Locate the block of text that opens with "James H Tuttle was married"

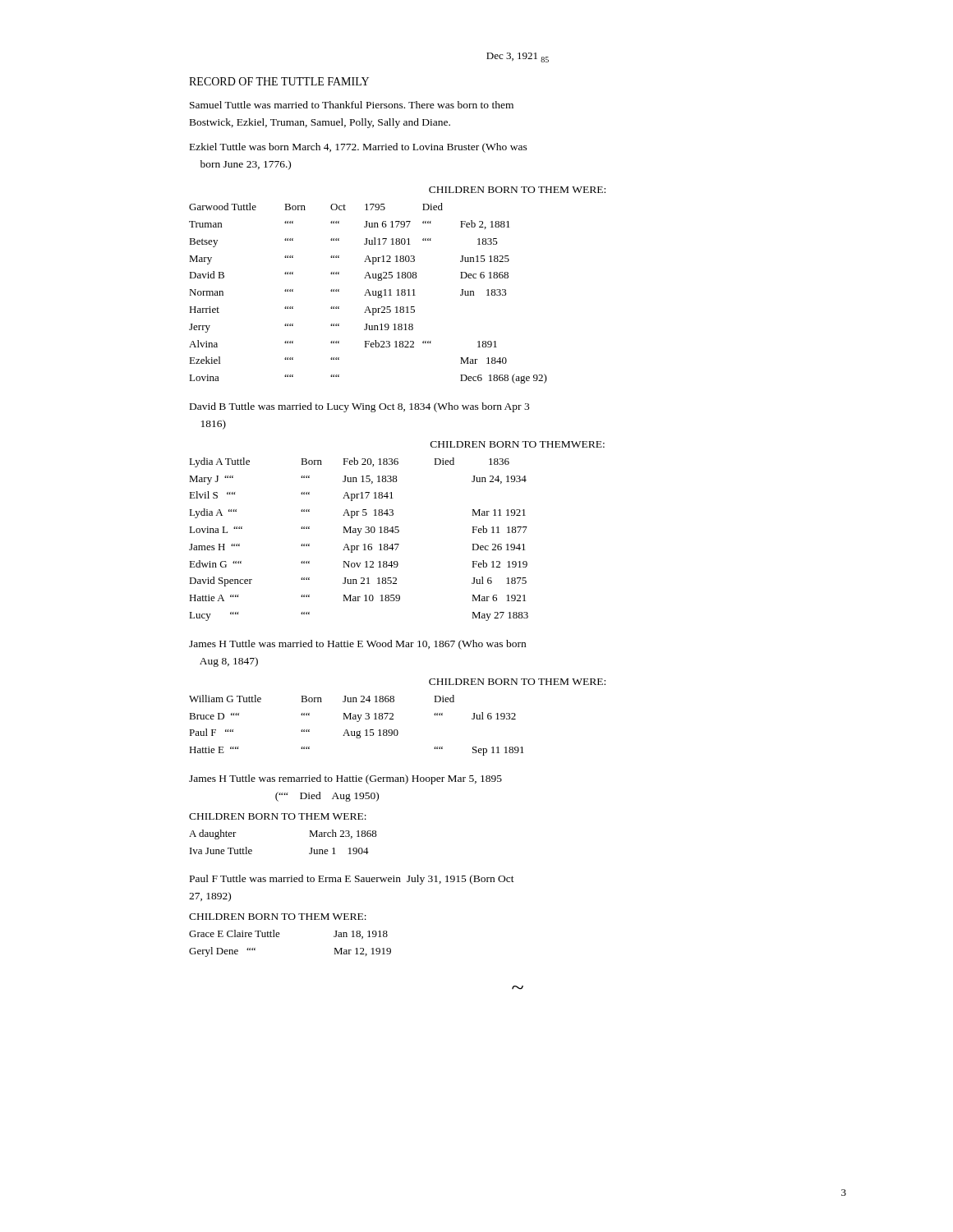(x=358, y=652)
